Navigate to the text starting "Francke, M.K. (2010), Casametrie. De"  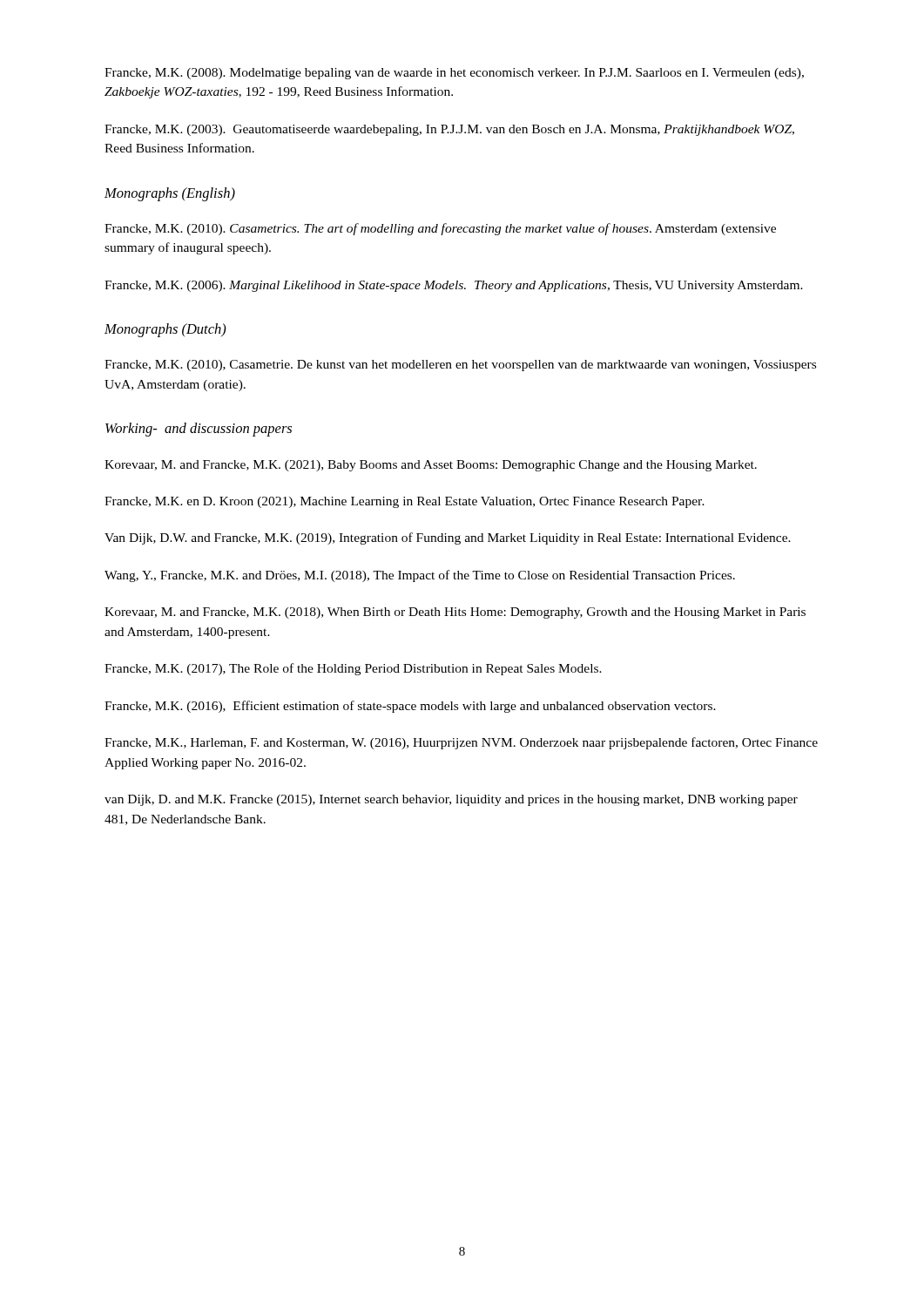tap(461, 374)
